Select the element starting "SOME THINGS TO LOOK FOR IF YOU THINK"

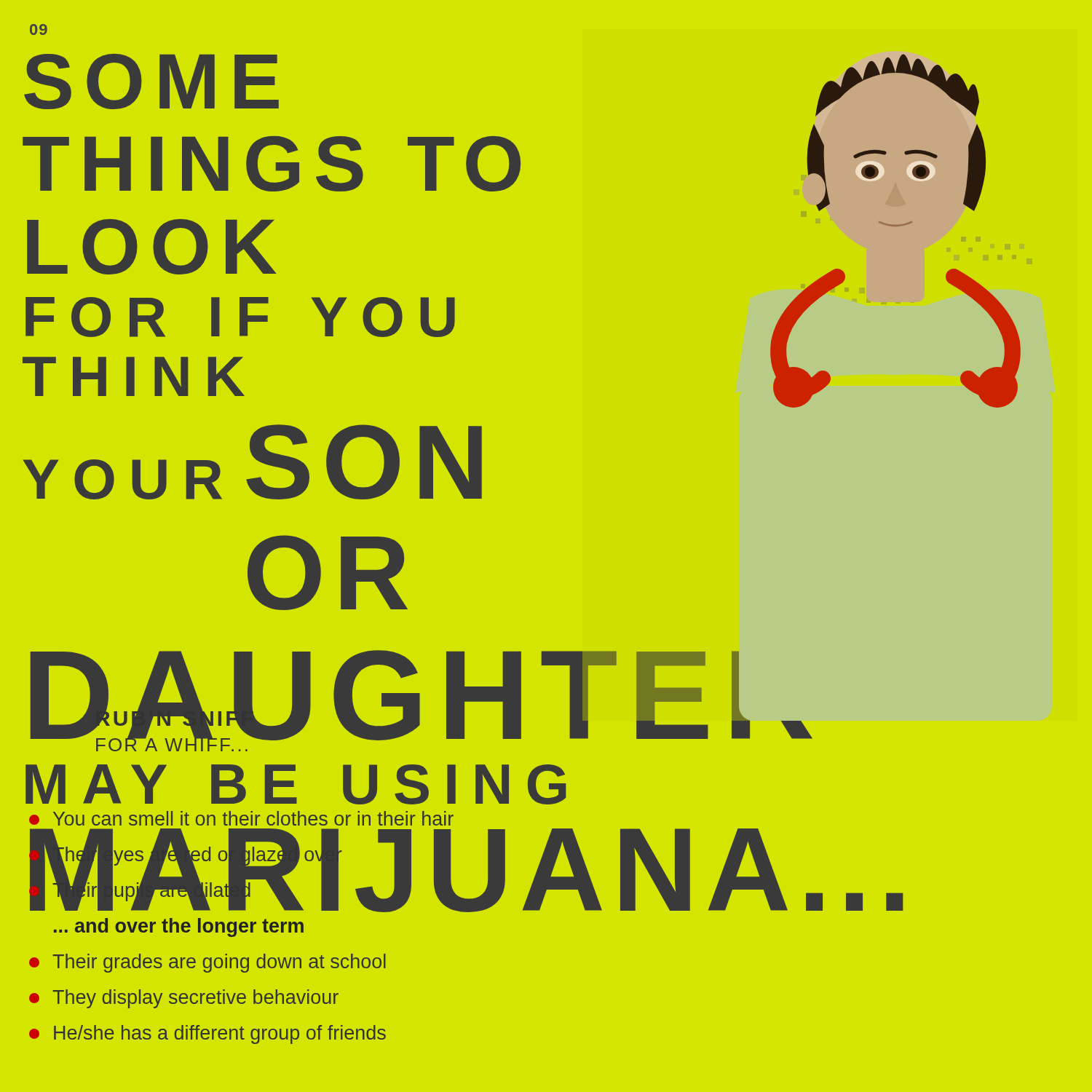point(335,486)
